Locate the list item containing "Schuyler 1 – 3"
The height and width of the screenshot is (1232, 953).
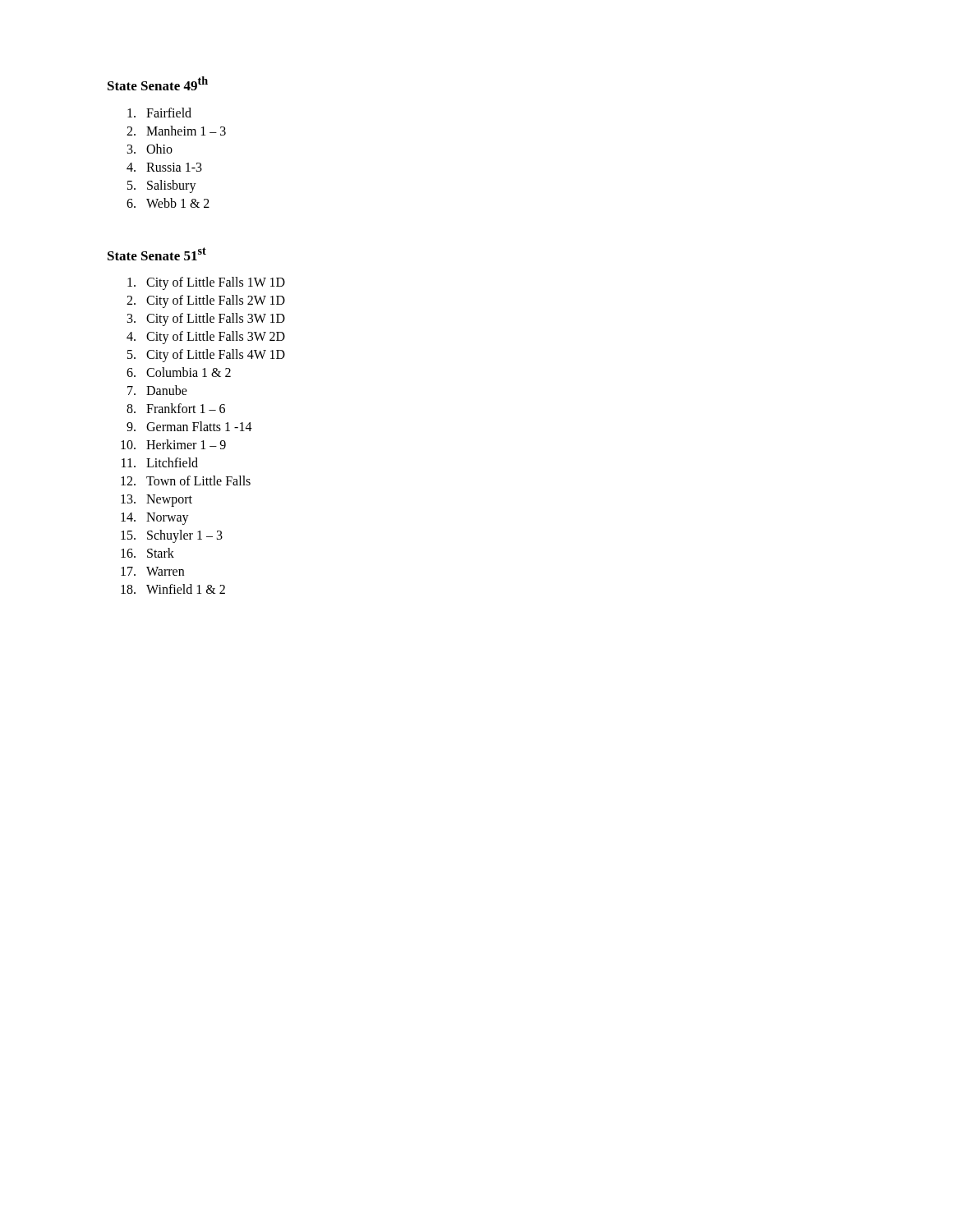184,535
